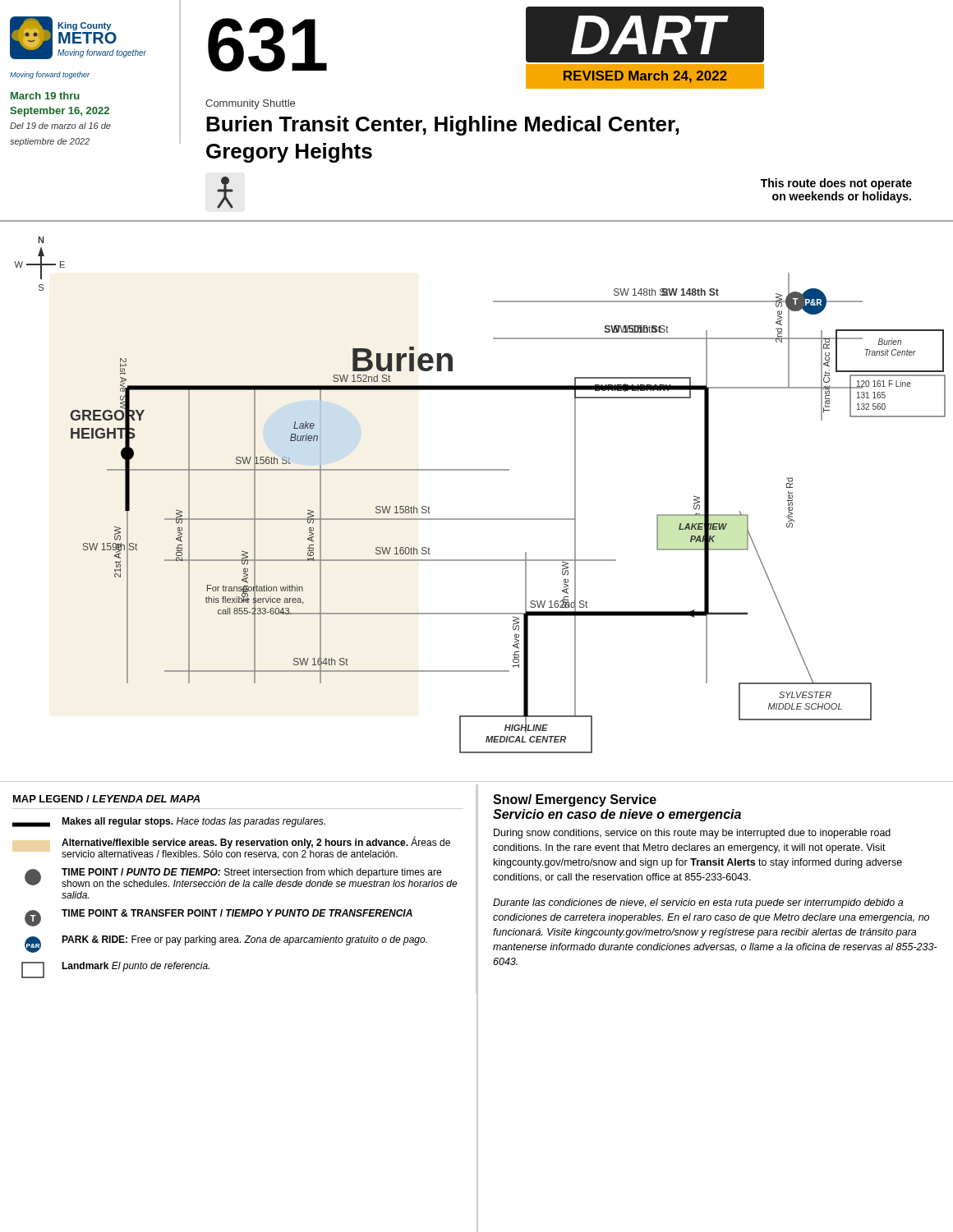This screenshot has width=953, height=1232.
Task: Where is the passage that starts "Makes all regular stops. Hace todas las paradas"?
Action: [x=169, y=823]
